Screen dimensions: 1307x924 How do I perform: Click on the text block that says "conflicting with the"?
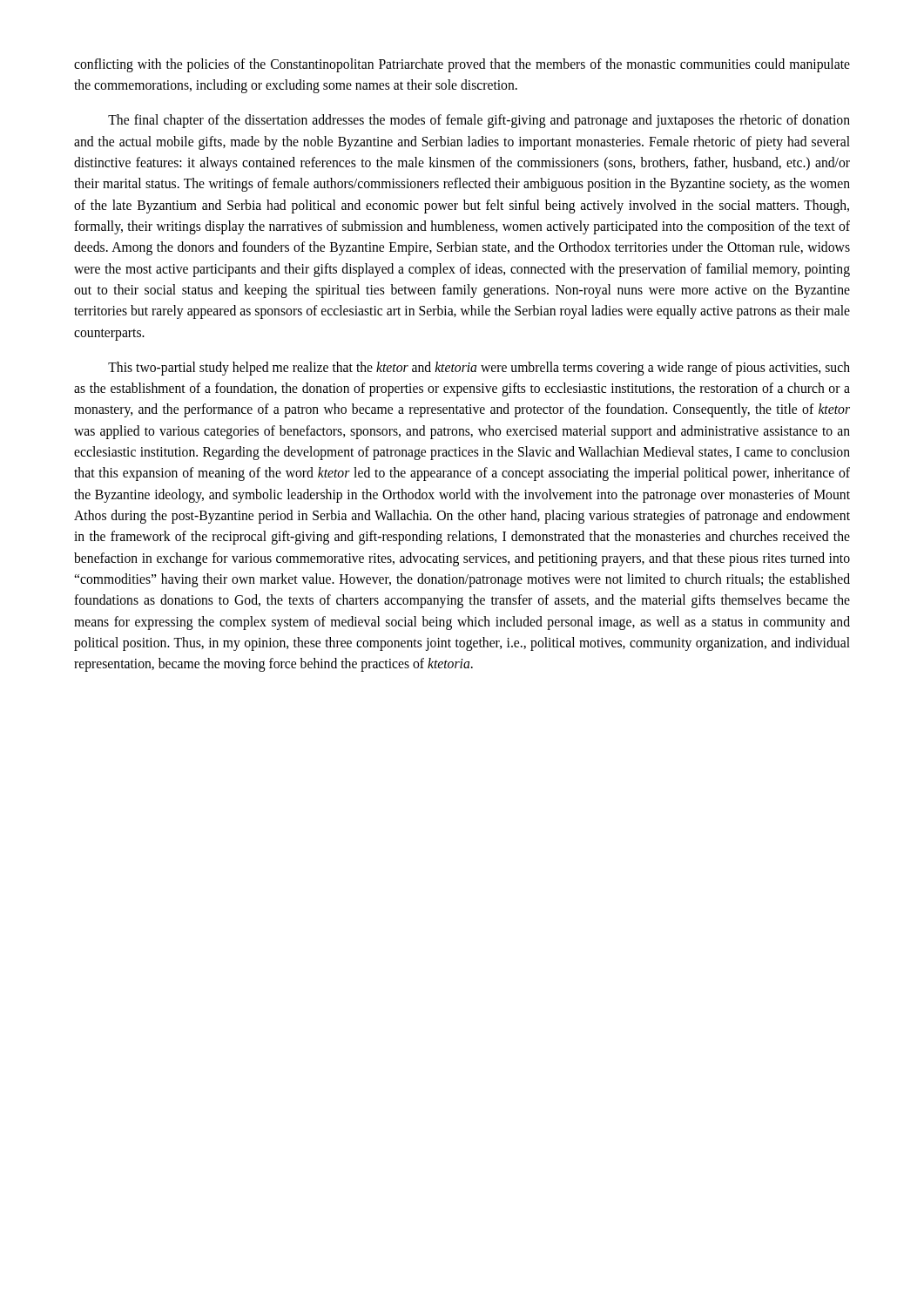[462, 75]
